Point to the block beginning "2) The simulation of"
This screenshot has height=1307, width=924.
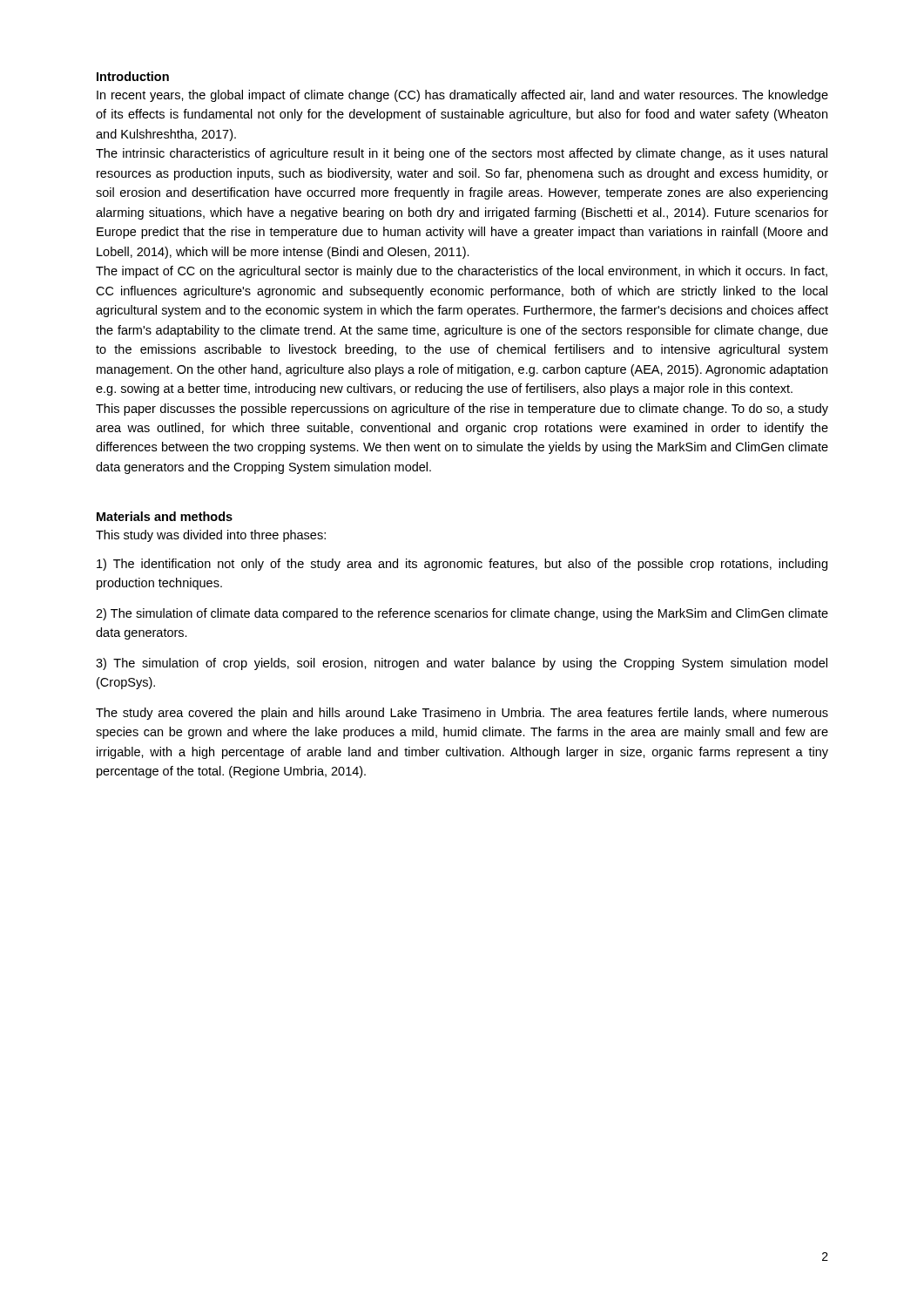pos(462,623)
